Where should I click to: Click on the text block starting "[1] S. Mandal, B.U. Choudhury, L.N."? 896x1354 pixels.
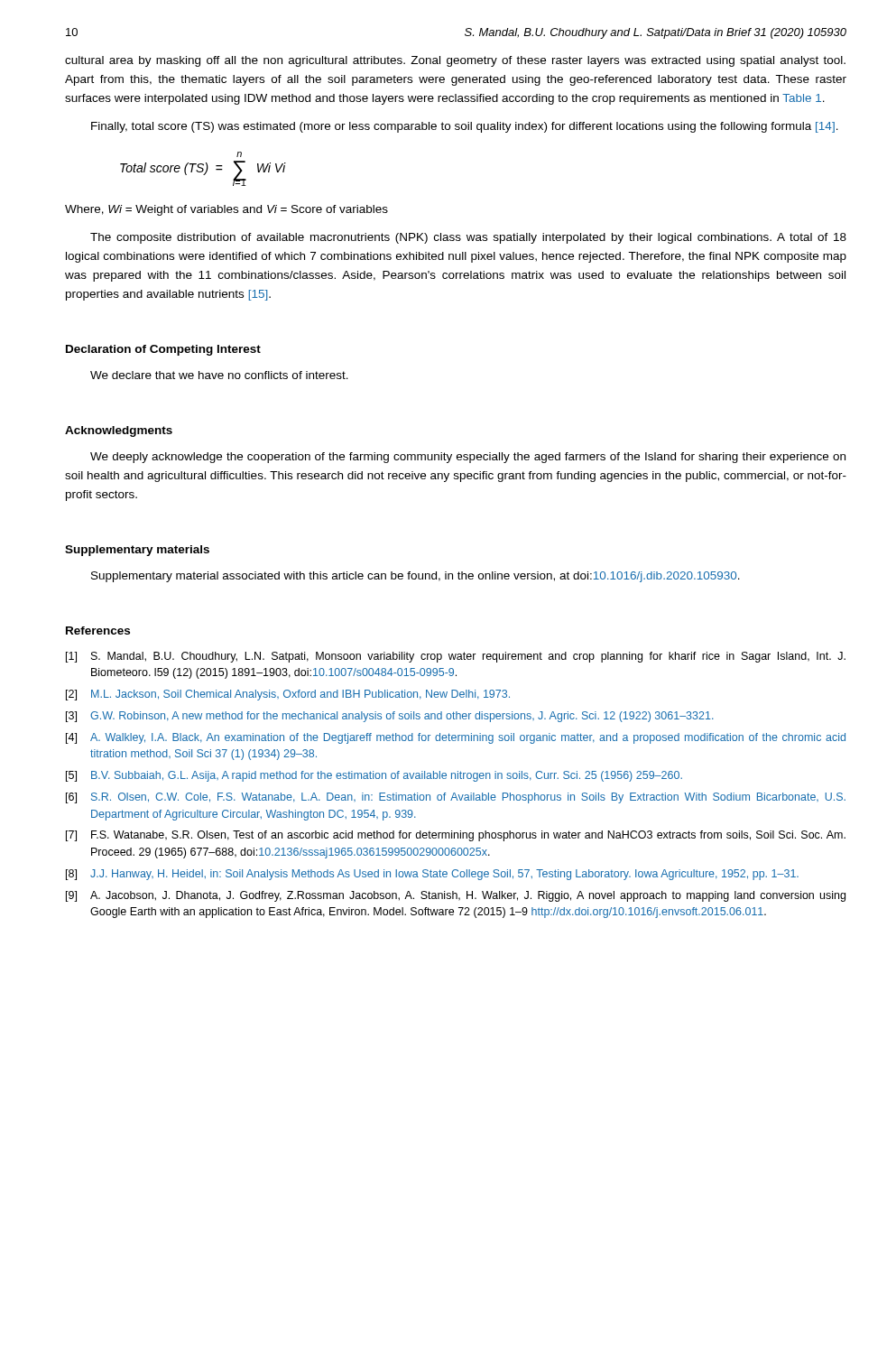pos(456,665)
